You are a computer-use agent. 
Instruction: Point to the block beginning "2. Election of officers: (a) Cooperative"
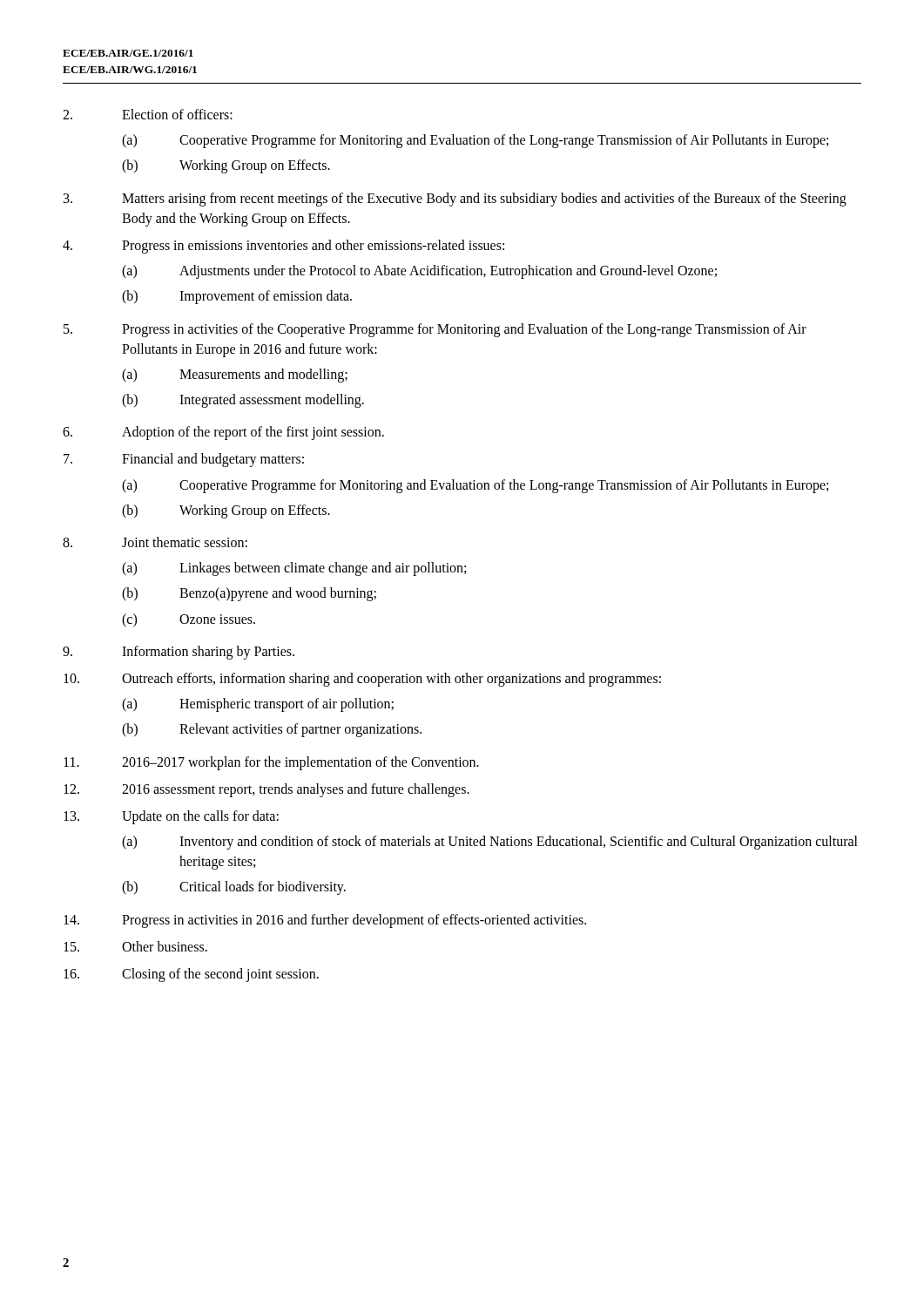(462, 143)
